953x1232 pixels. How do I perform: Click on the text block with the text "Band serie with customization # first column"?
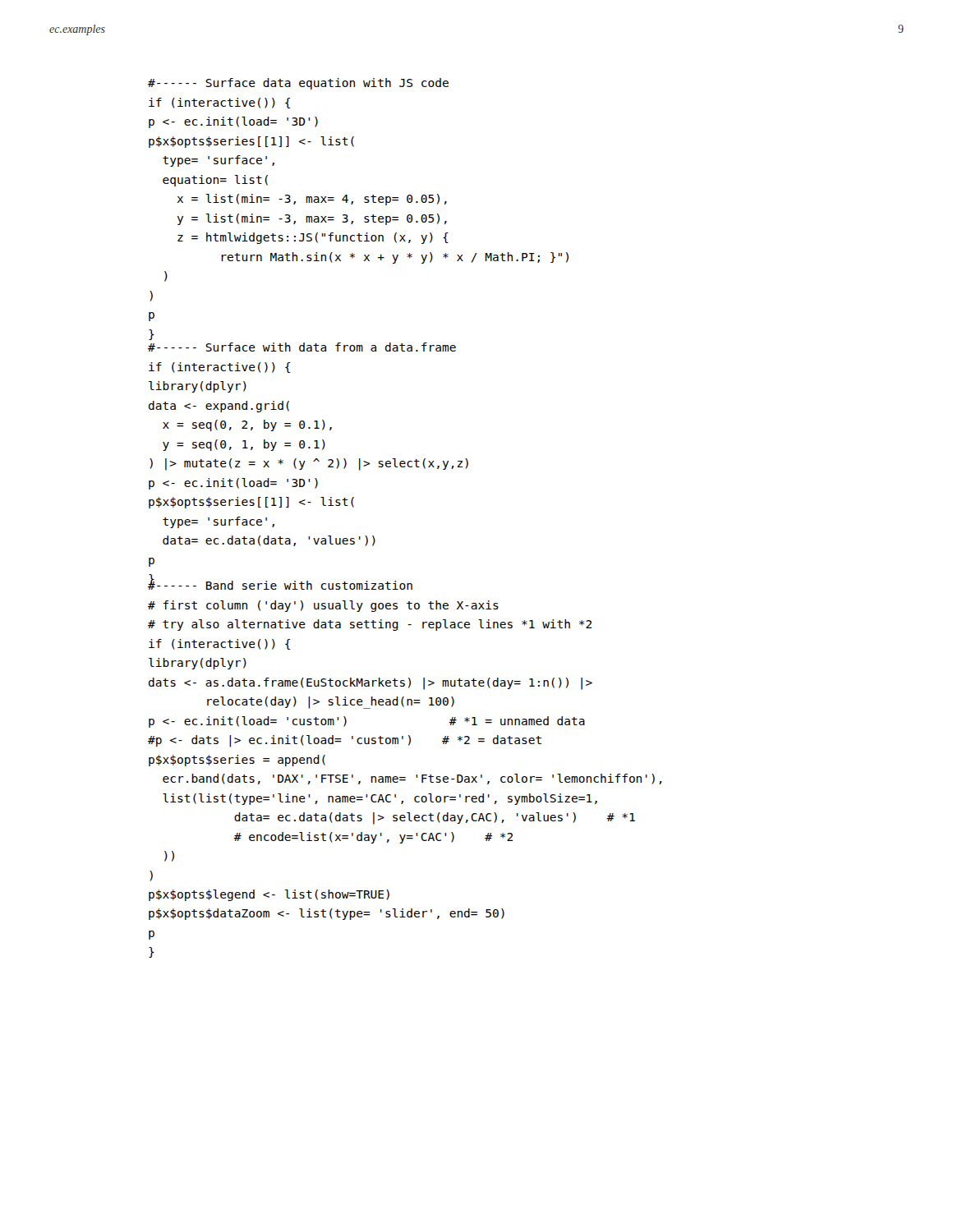[406, 769]
